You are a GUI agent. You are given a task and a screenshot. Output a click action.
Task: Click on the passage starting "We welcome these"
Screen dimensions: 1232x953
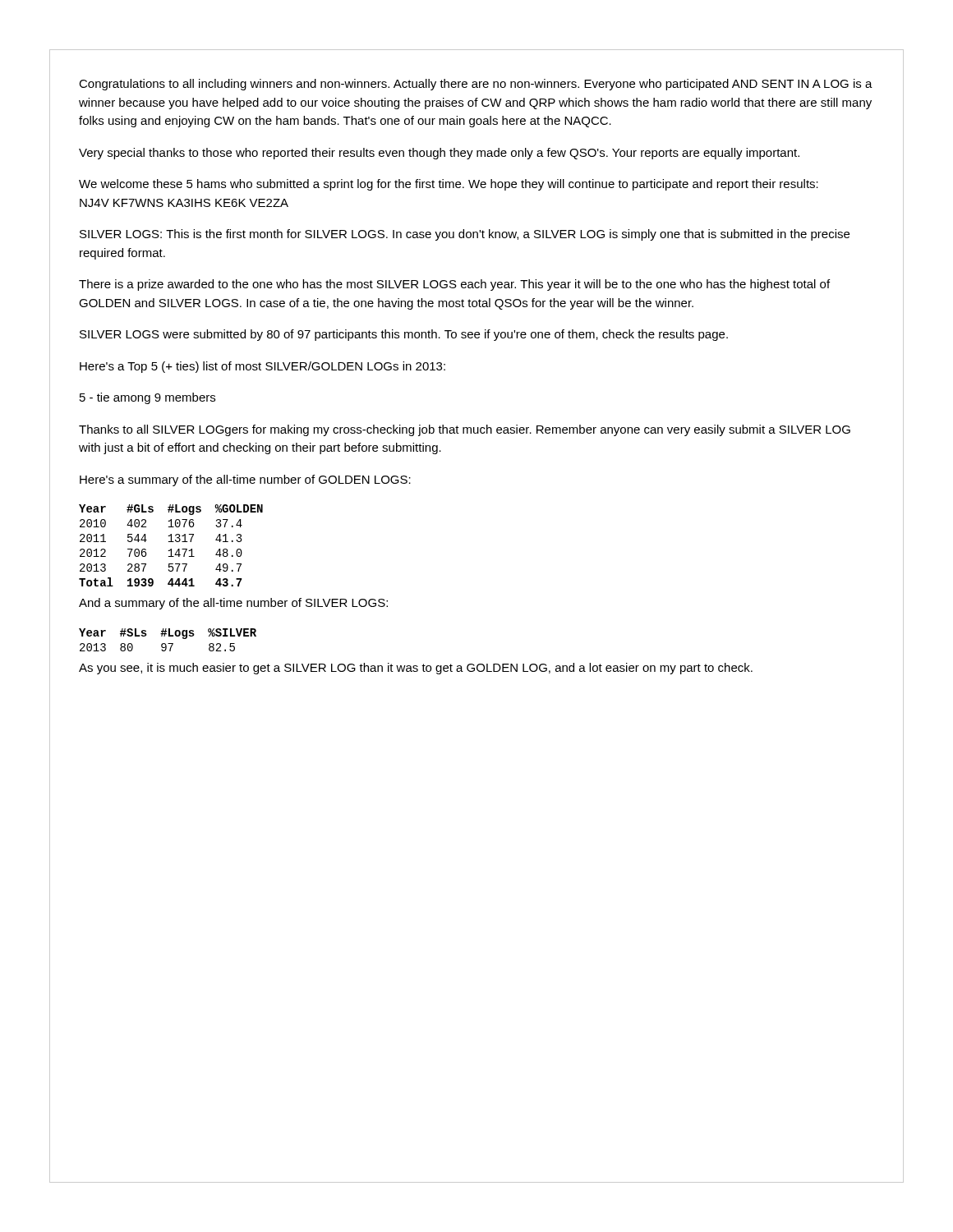coord(449,193)
